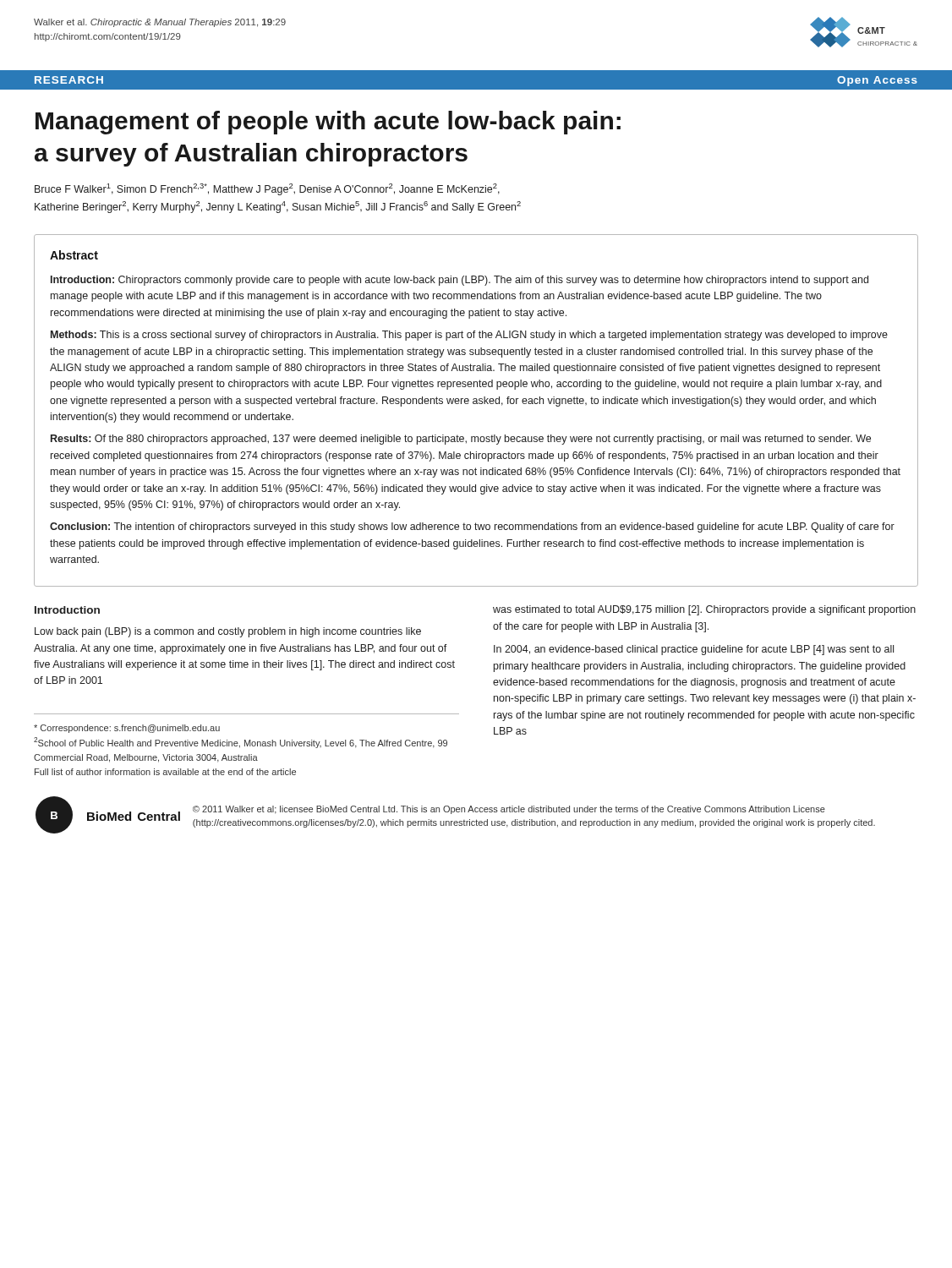
Task: Select the section header
Action: pyautogui.click(x=67, y=610)
